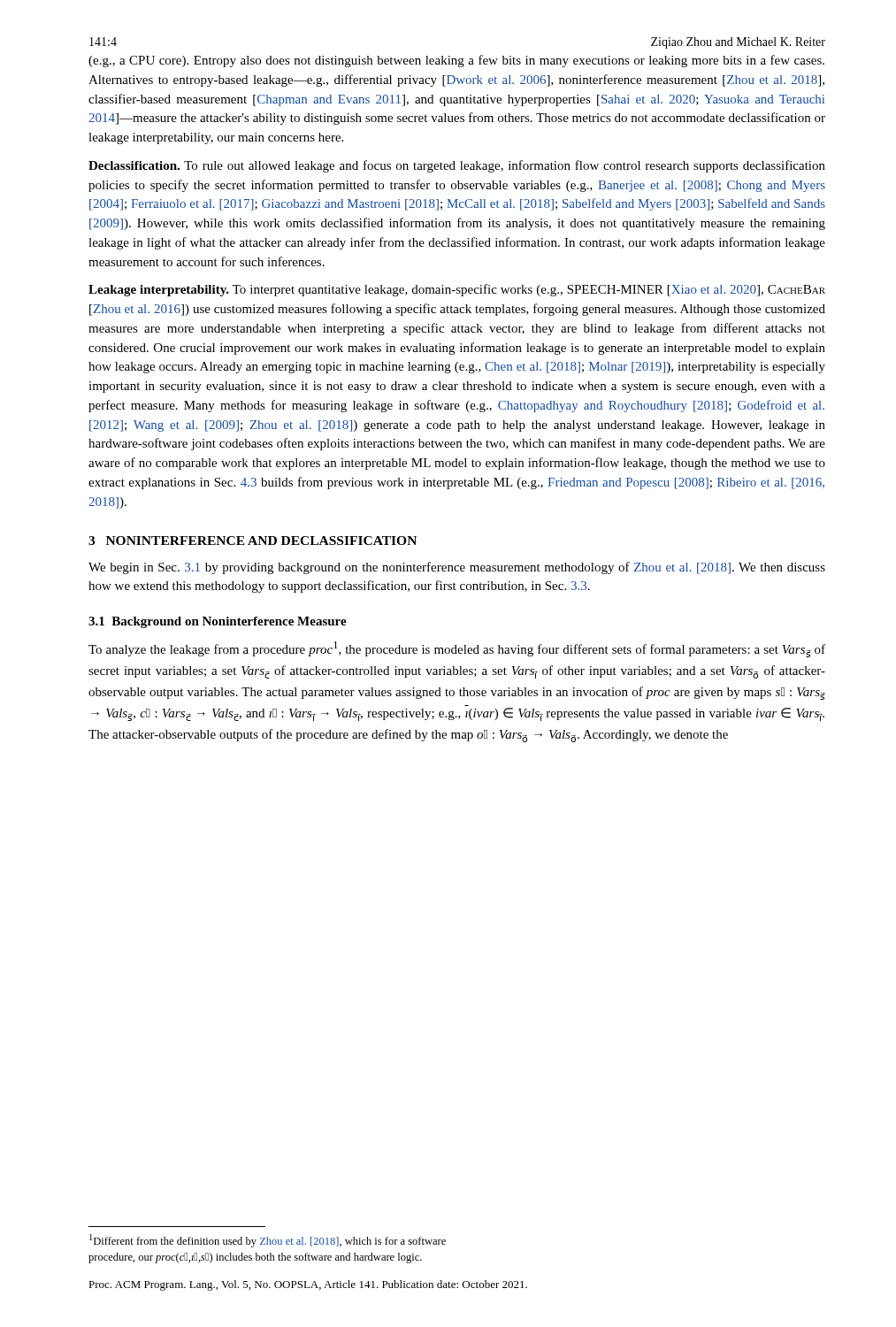Where is the section header that starts "3 NONINTERFERENCE AND"?

[x=253, y=540]
